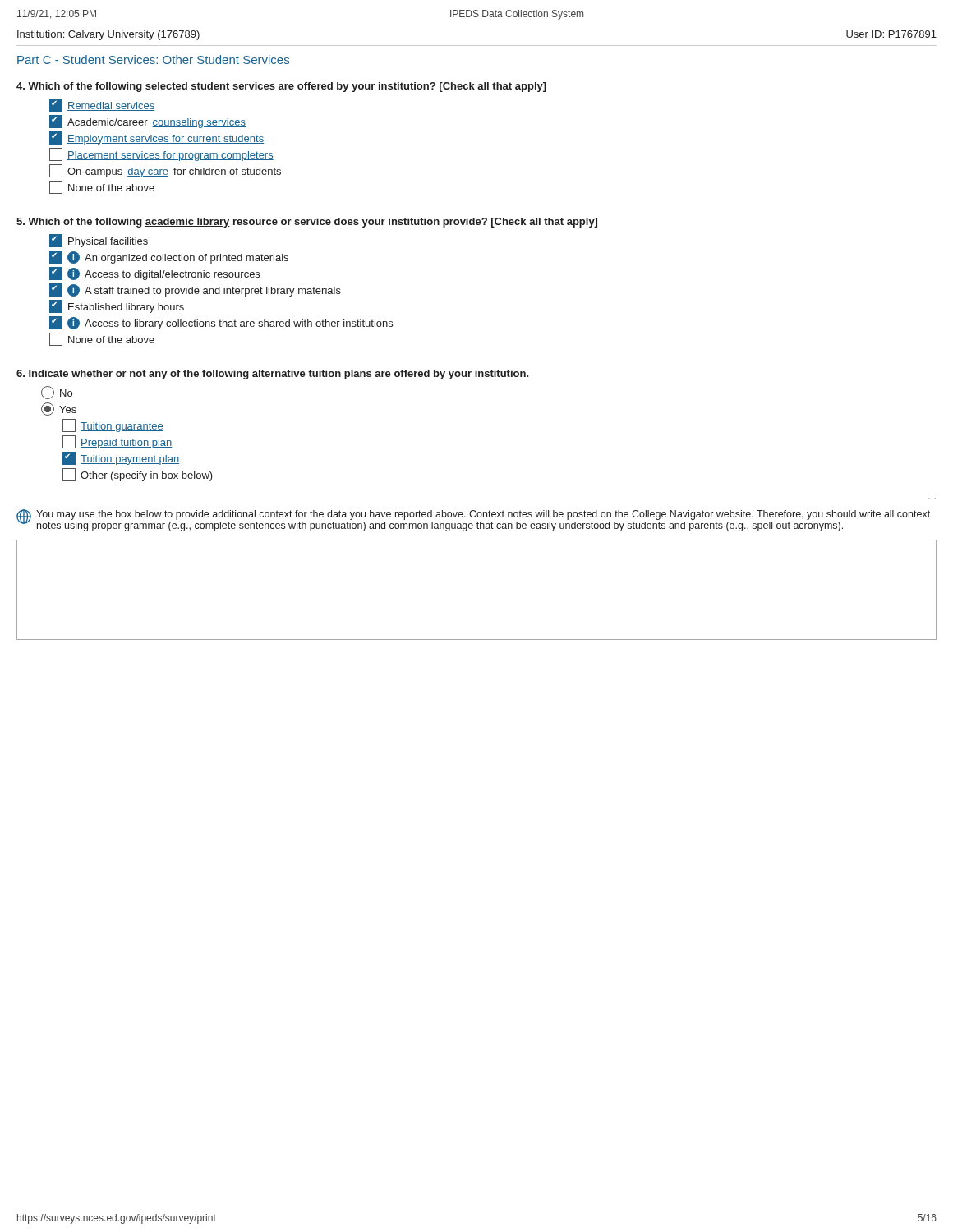Find the block on this page that starts "Which of the following academic library resource"
This screenshot has height=1232, width=953.
307,221
